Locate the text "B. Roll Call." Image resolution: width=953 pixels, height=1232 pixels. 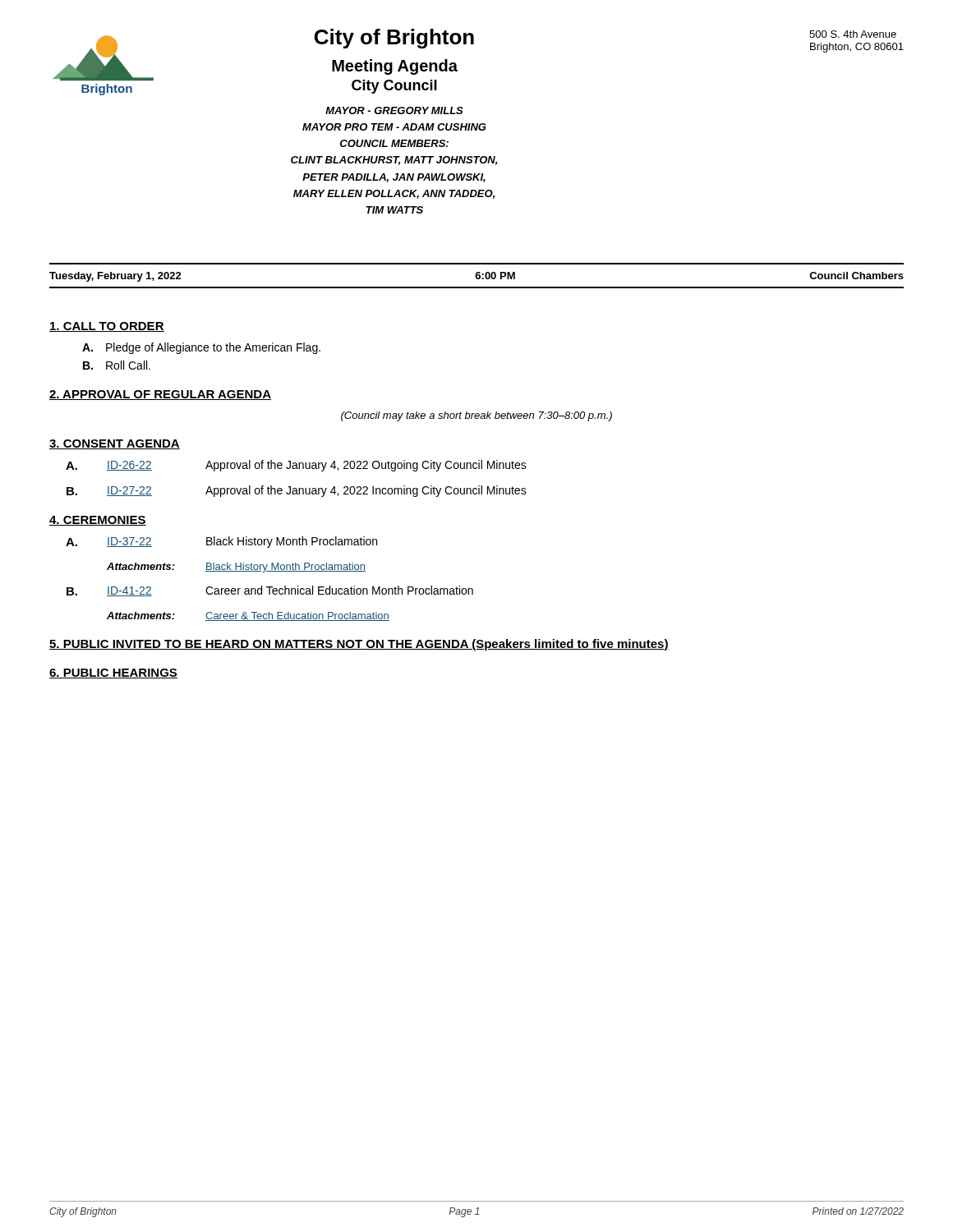tap(117, 365)
